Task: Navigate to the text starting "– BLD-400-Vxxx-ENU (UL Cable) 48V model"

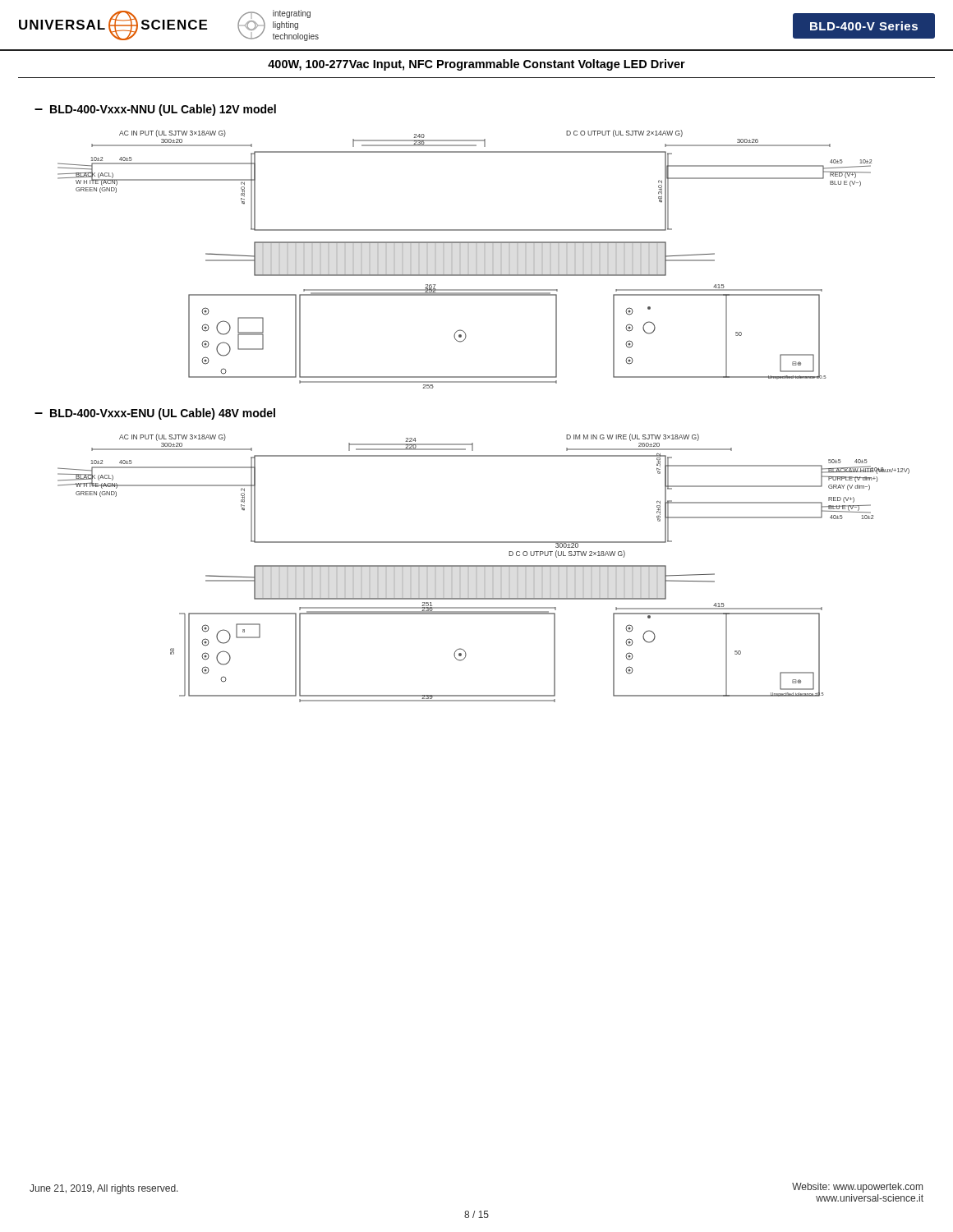Action: (x=155, y=412)
